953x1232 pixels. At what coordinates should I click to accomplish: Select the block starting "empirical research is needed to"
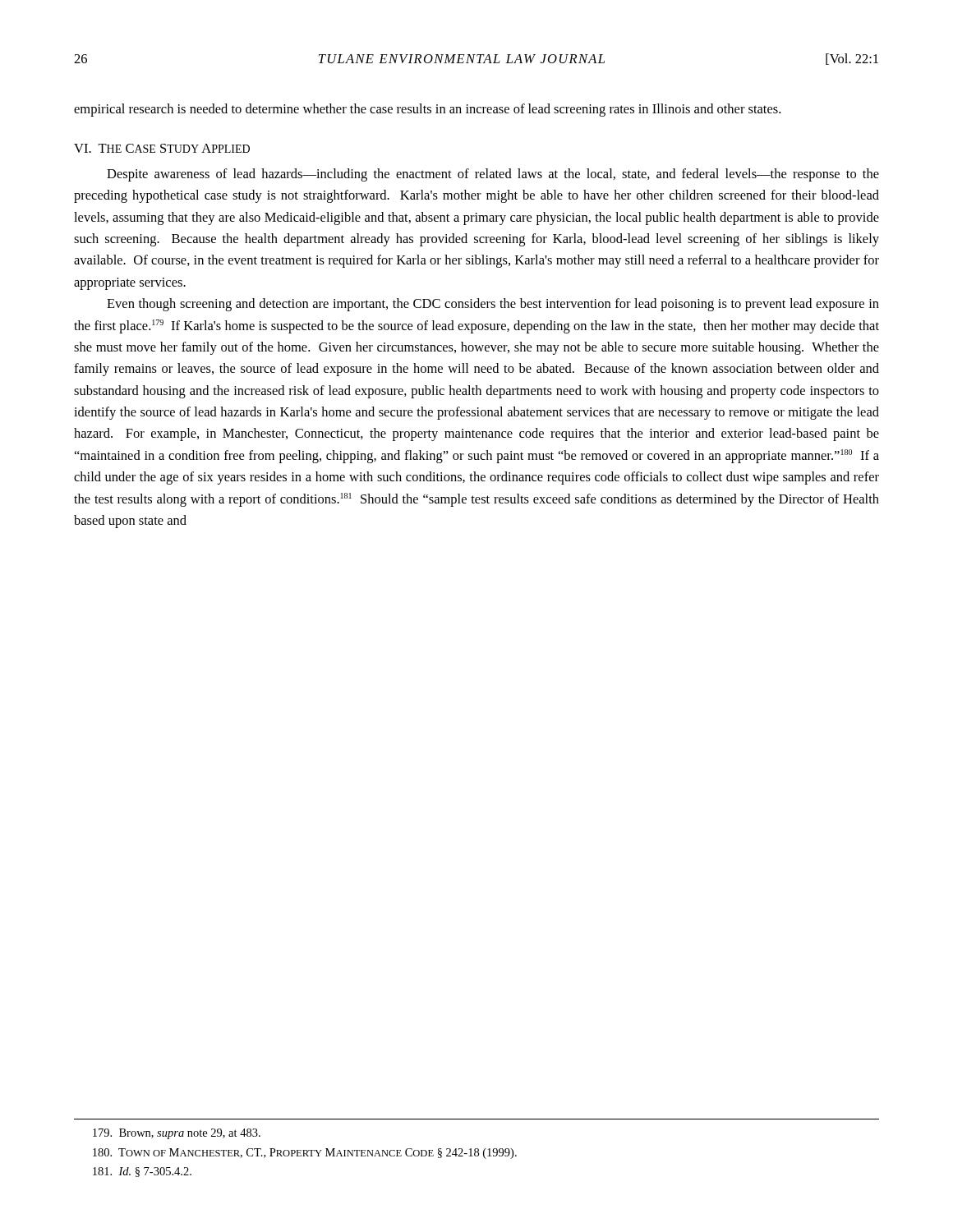click(476, 109)
